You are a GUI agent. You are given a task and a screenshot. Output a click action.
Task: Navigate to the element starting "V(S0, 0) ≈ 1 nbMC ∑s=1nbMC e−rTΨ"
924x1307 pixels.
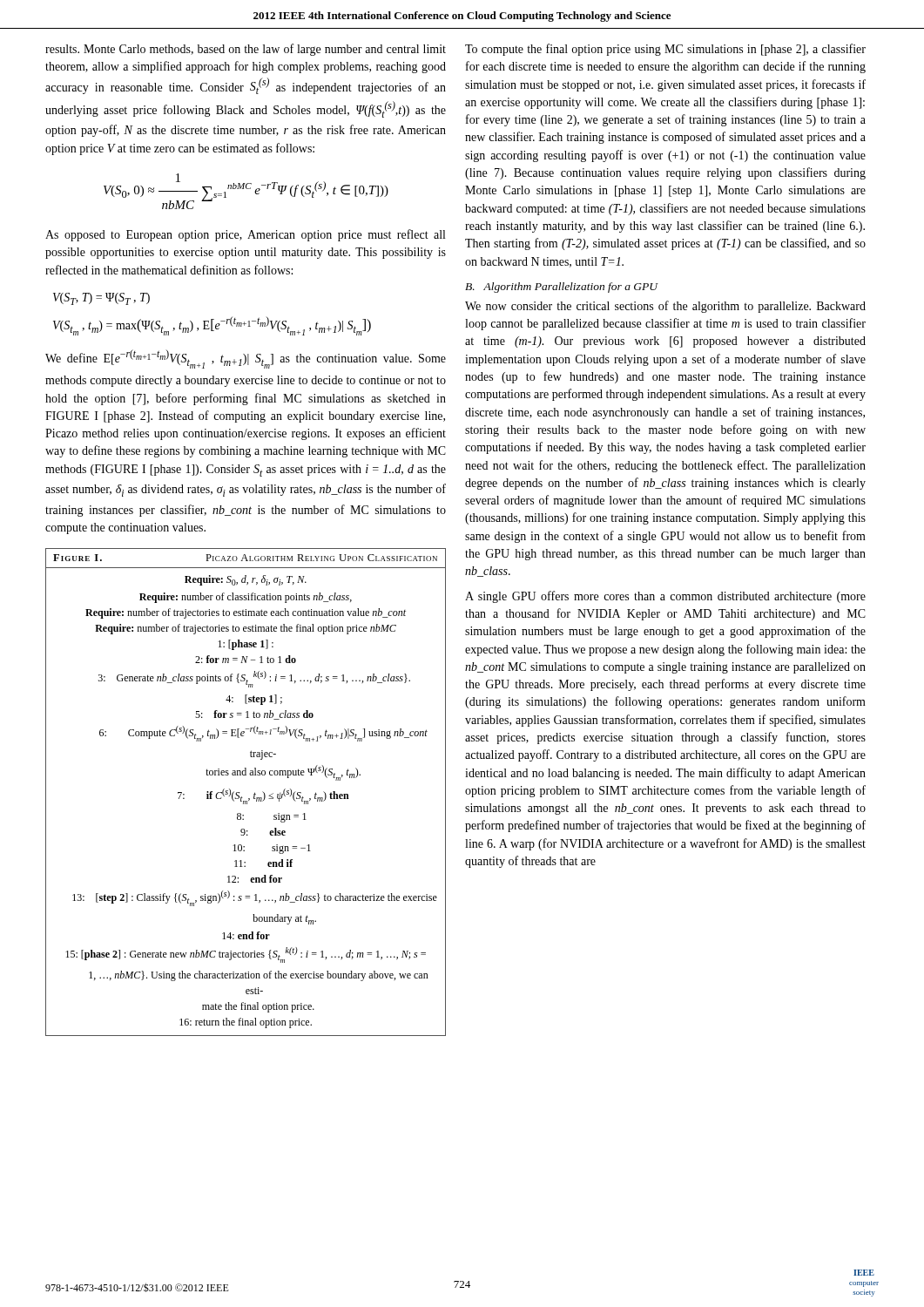[246, 191]
